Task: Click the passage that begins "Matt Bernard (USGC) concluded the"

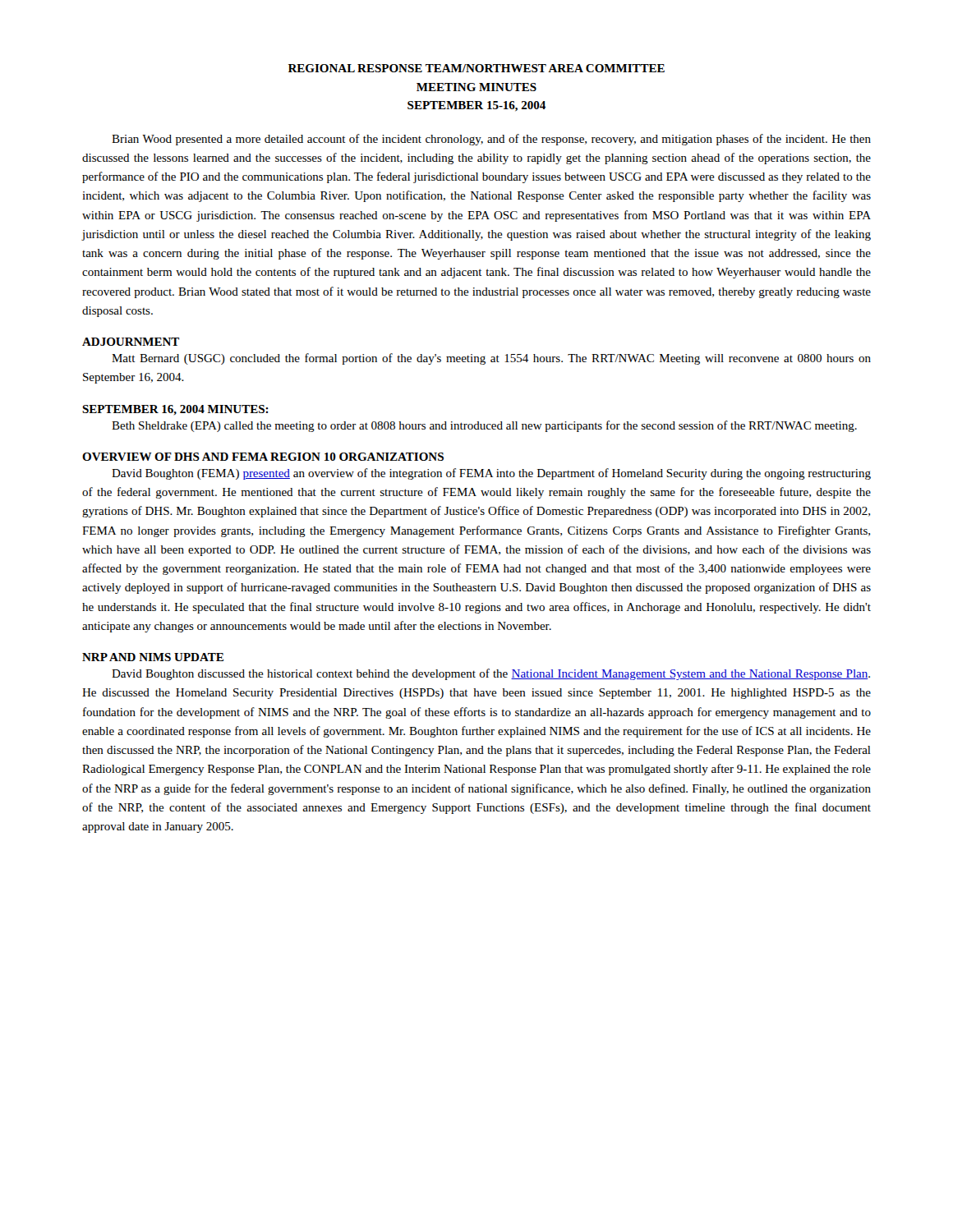Action: click(x=476, y=368)
